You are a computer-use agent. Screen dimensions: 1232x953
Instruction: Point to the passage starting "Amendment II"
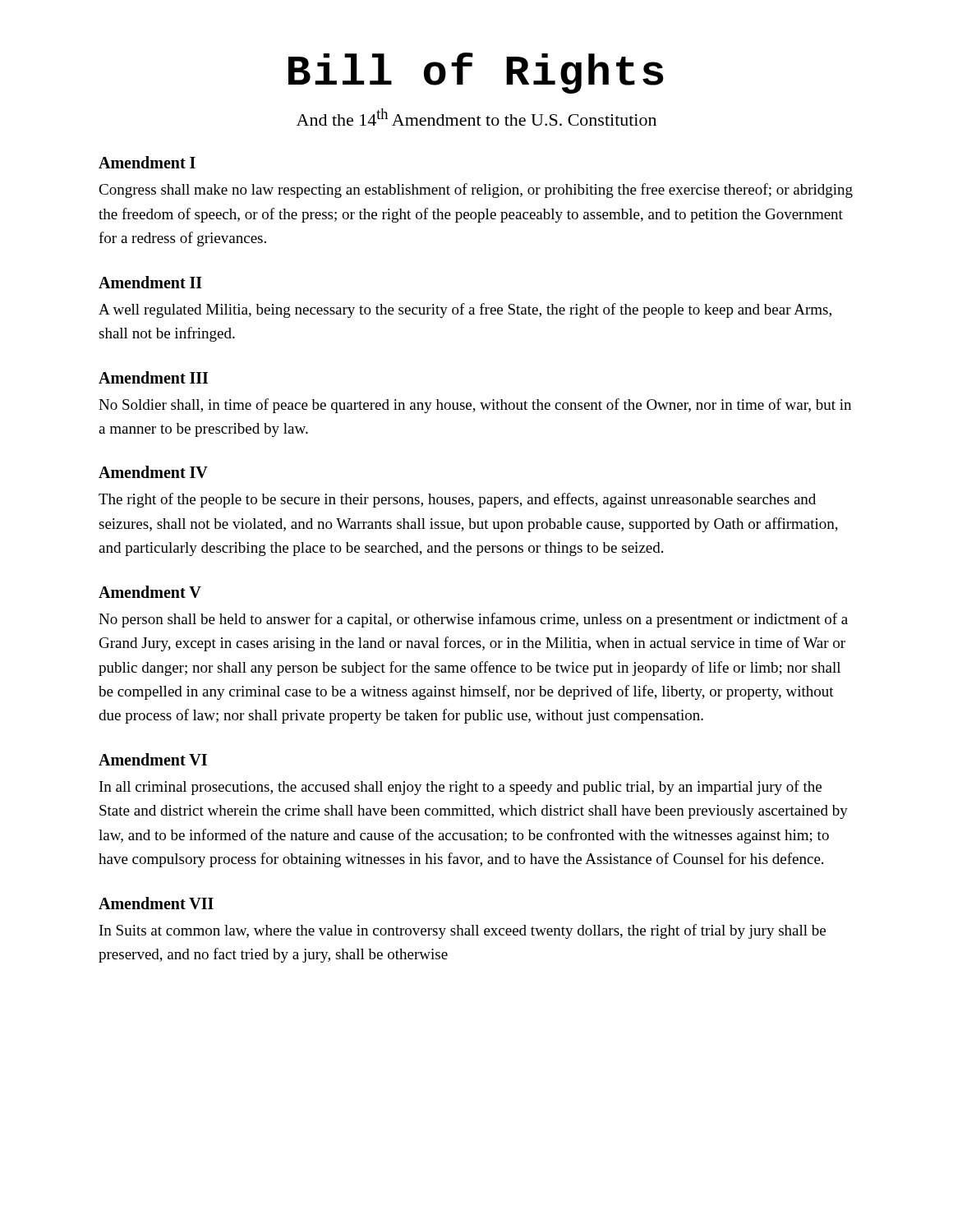150,282
